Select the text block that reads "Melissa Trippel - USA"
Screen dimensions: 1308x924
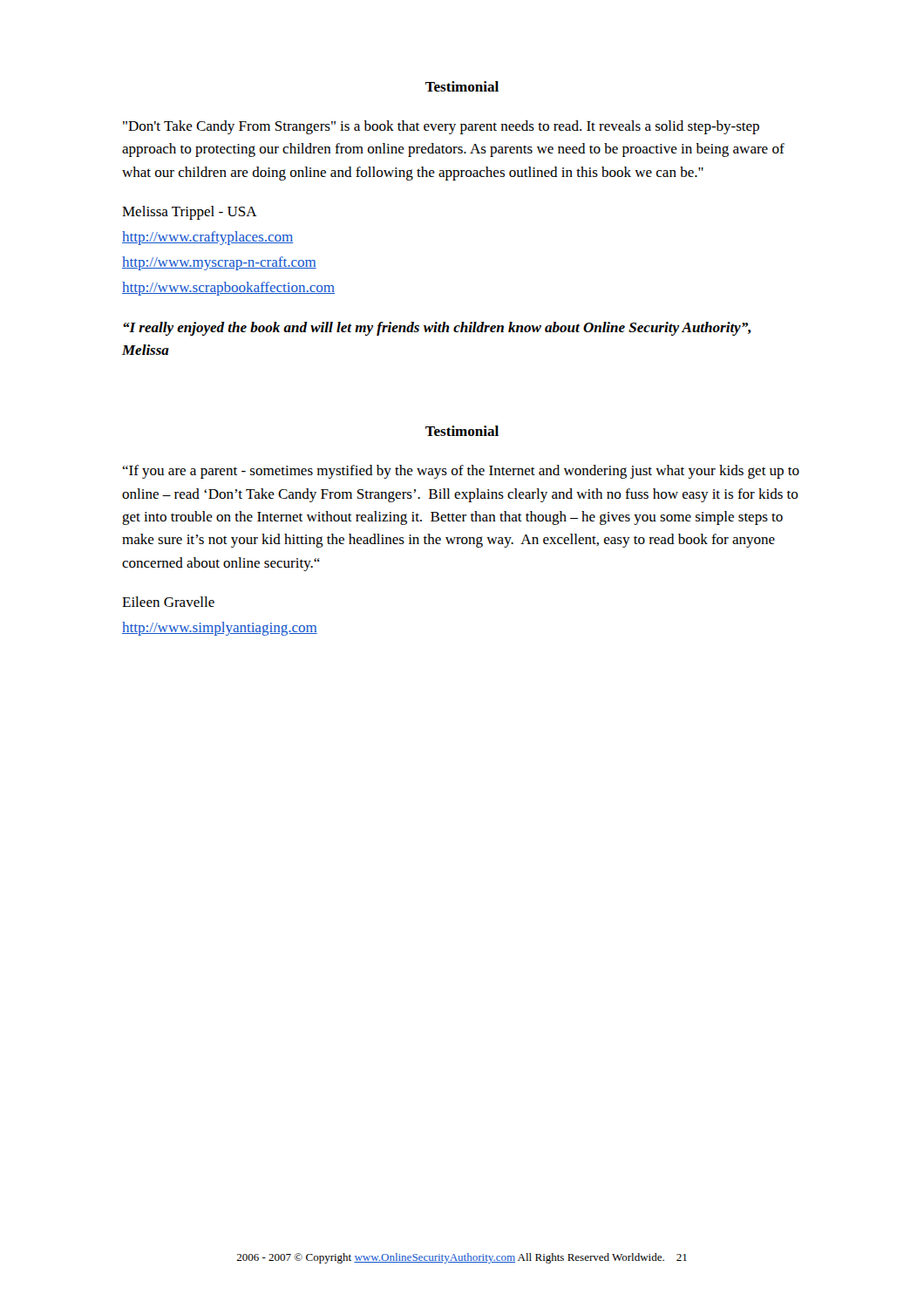tap(228, 249)
